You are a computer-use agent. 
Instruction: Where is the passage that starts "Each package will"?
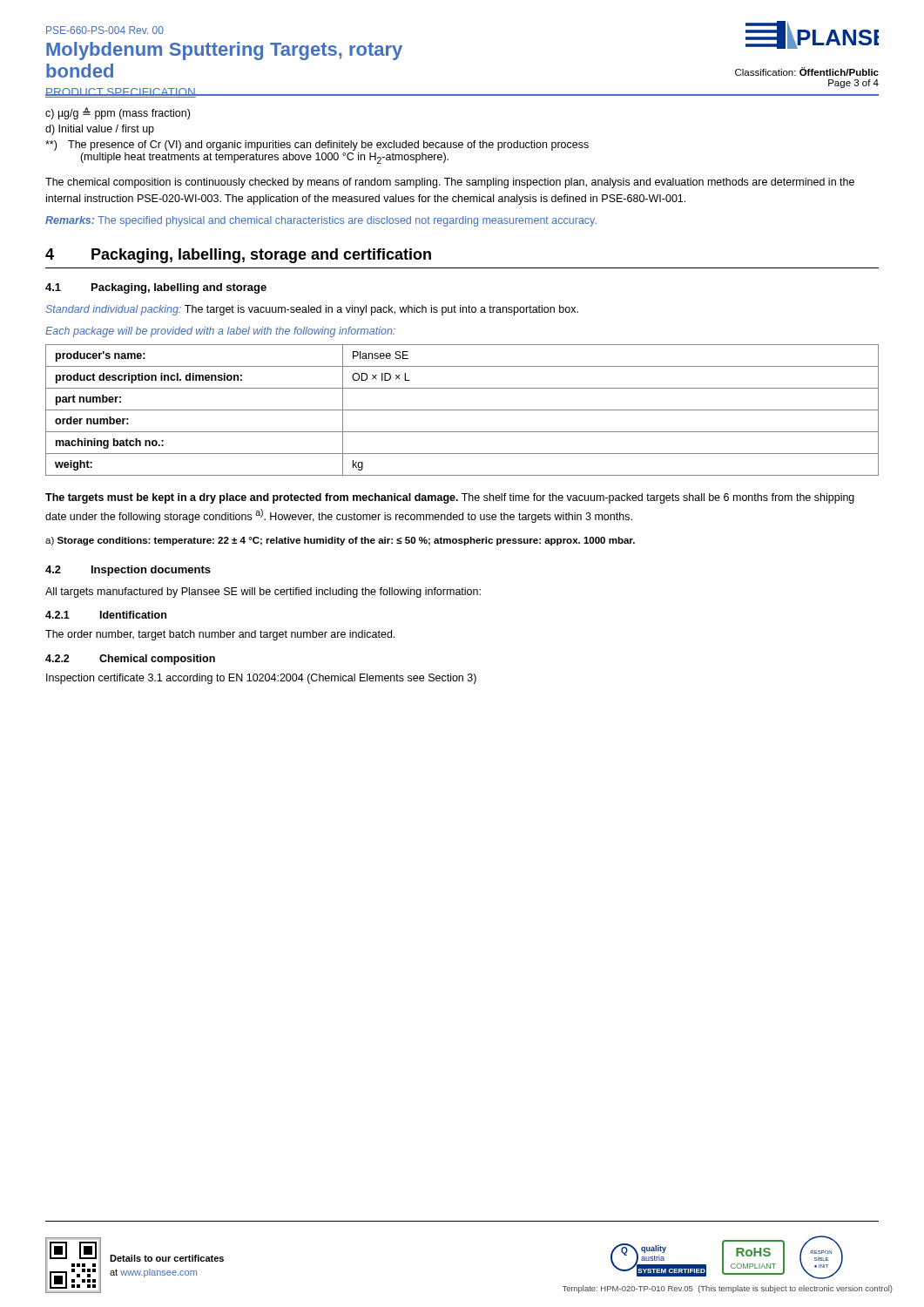(x=220, y=331)
